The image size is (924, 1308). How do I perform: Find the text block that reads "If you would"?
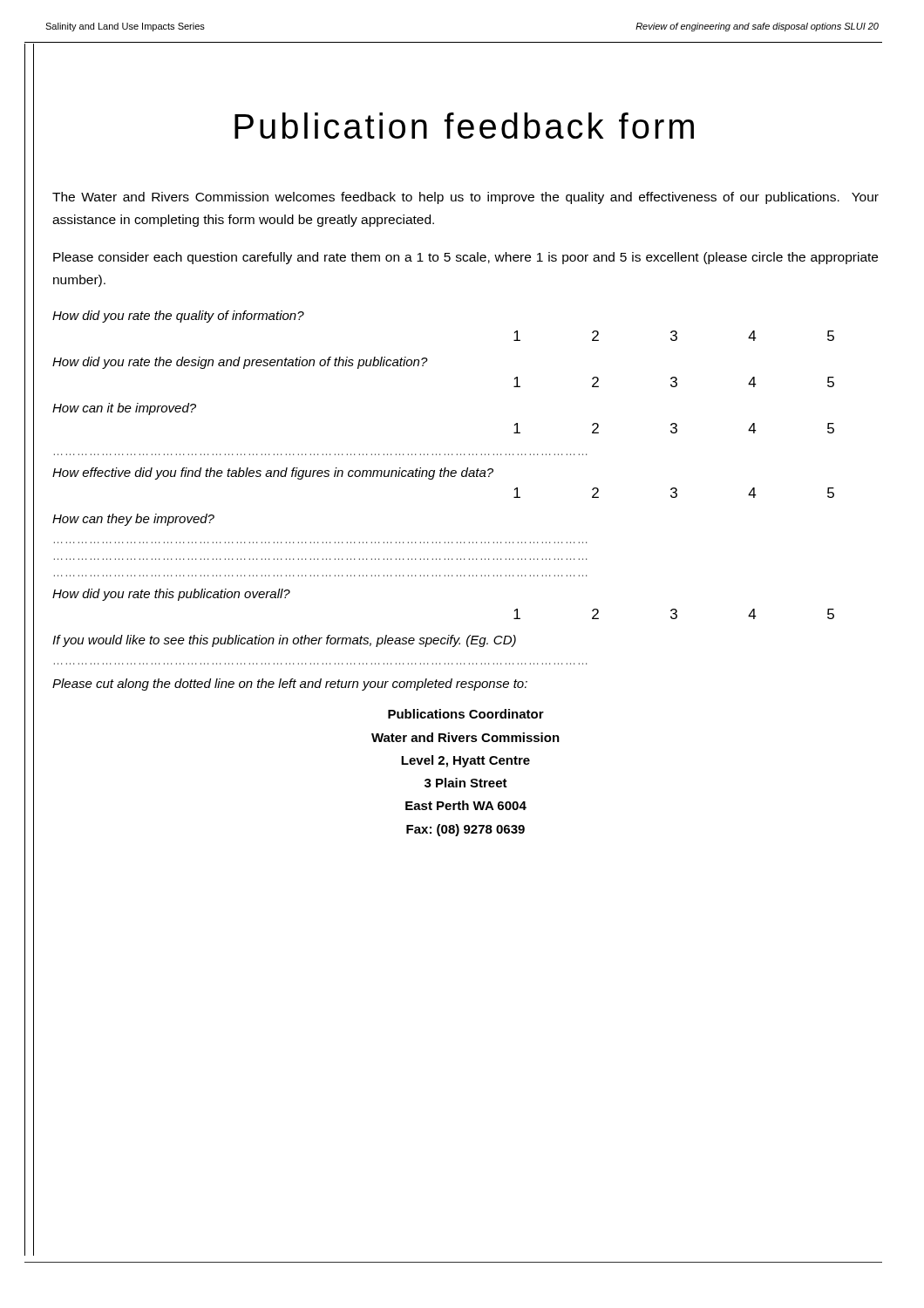tap(284, 640)
